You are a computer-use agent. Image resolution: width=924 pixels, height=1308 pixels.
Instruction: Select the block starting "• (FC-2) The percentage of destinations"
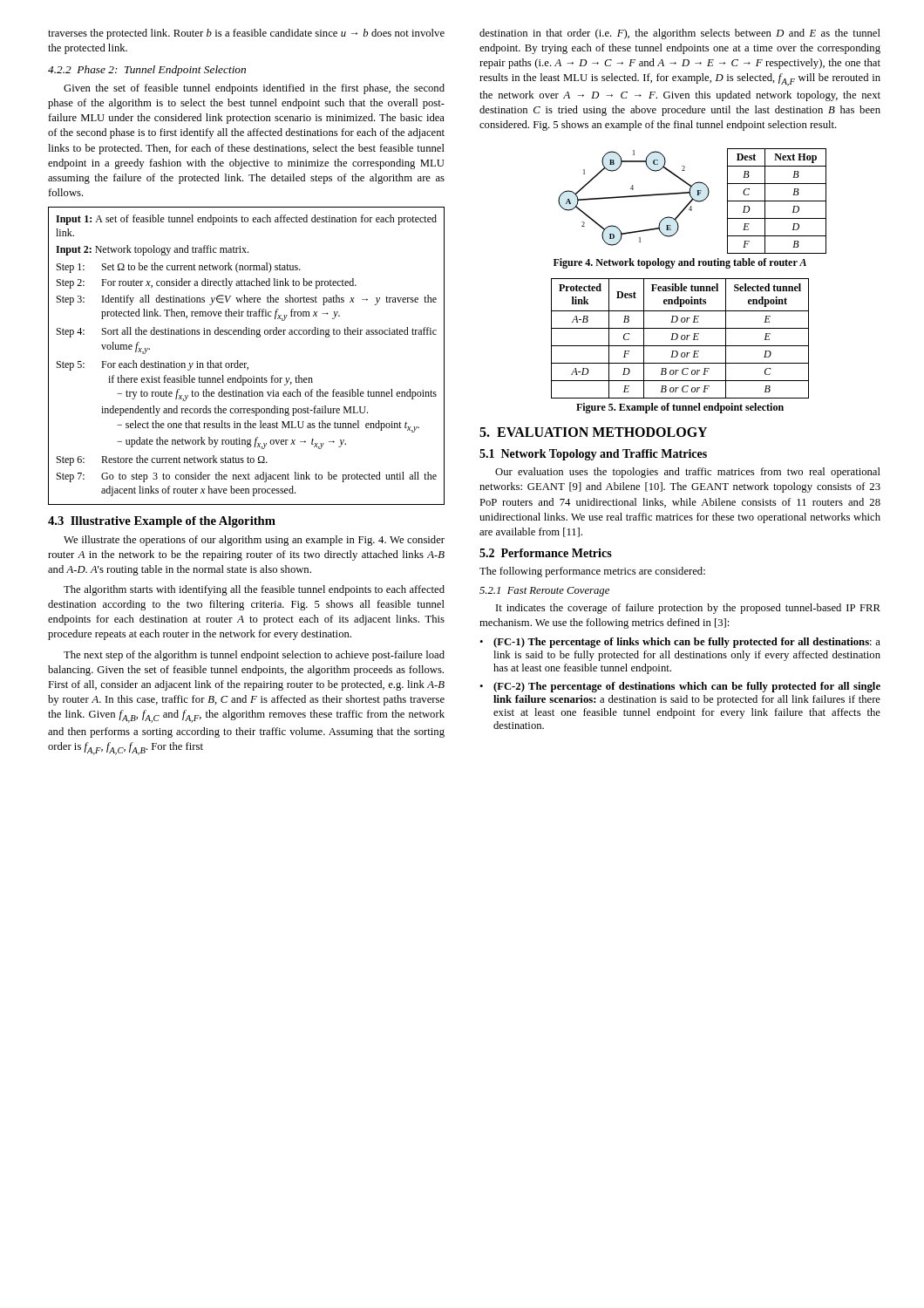tap(680, 706)
